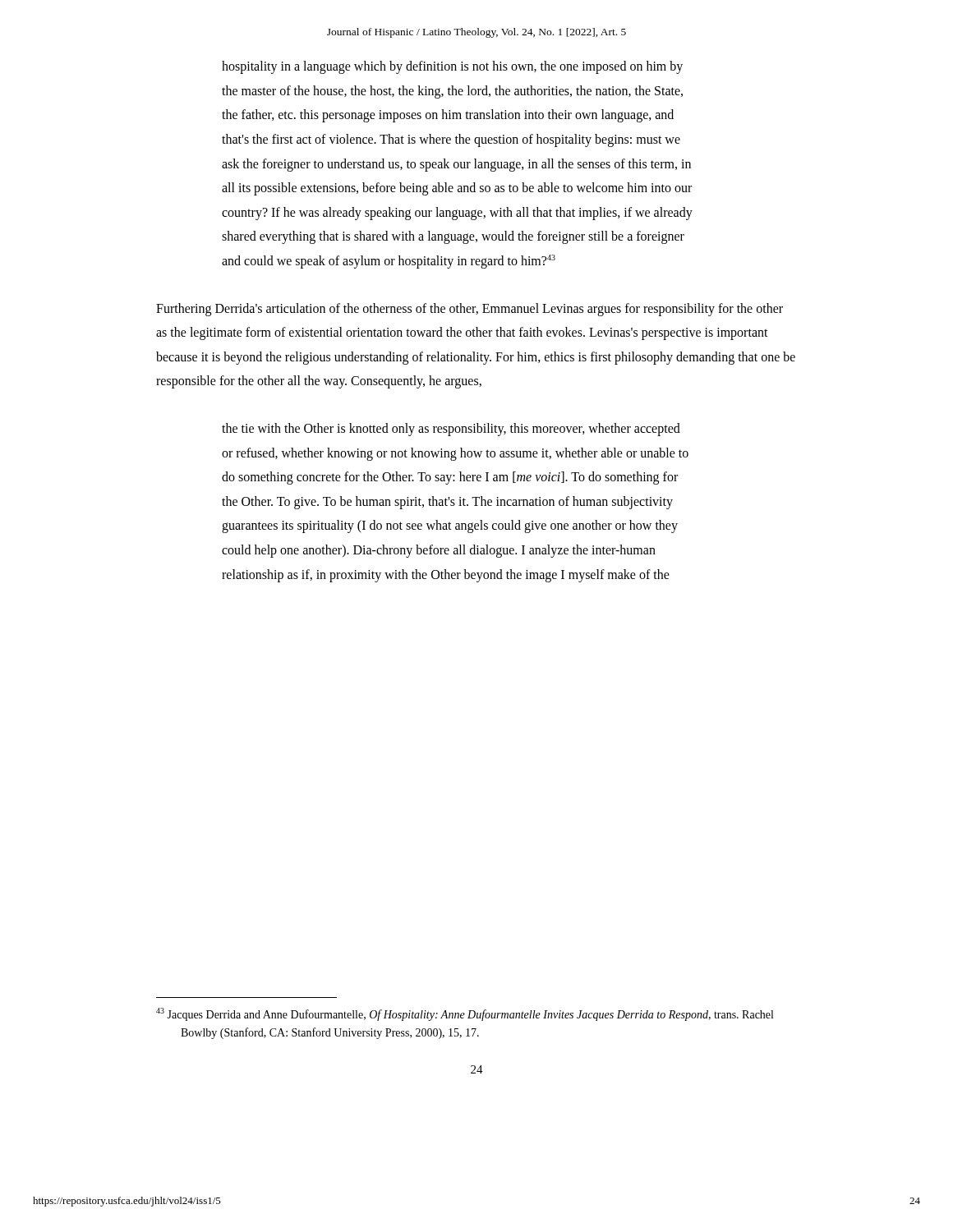Screen dimensions: 1232x953
Task: Point to the block beginning "43 Jacques Derrida and"
Action: click(x=476, y=1024)
